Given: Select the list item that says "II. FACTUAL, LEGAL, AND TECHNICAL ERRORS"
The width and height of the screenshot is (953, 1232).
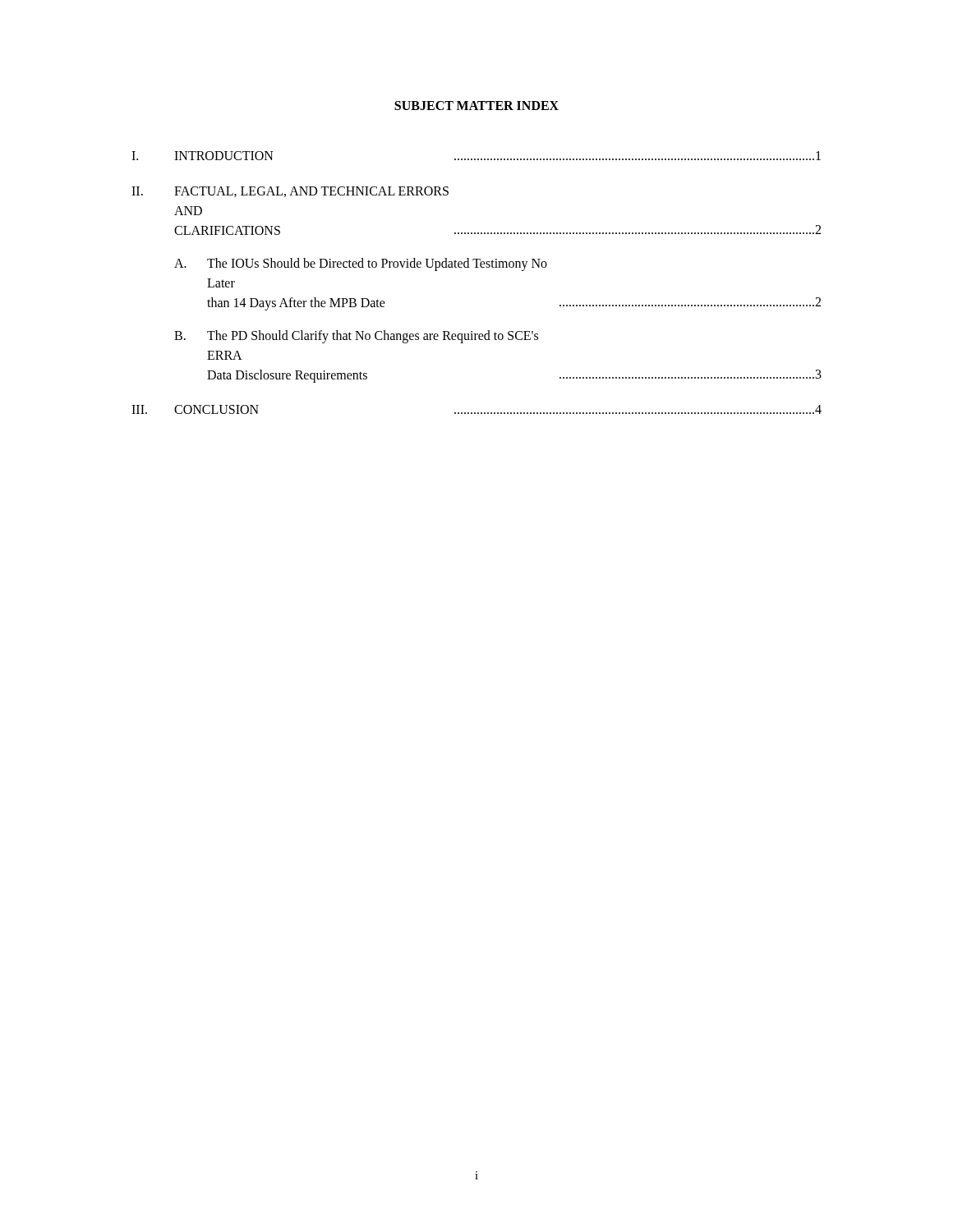Looking at the screenshot, I should click(x=290, y=192).
